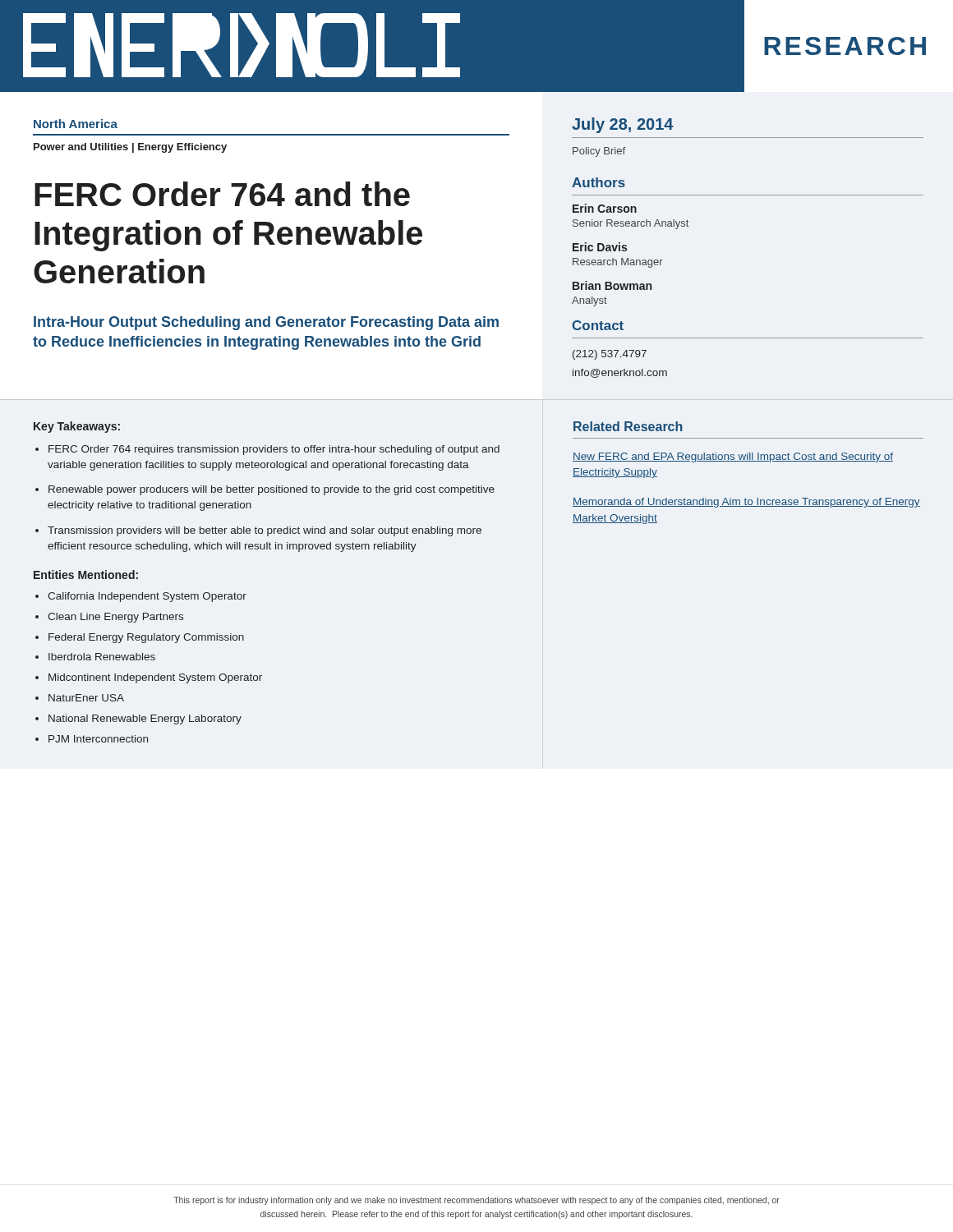Select the text block with the text "Intra-Hour Output Scheduling and Generator Forecasting Data aim"
Image resolution: width=953 pixels, height=1232 pixels.
(266, 332)
